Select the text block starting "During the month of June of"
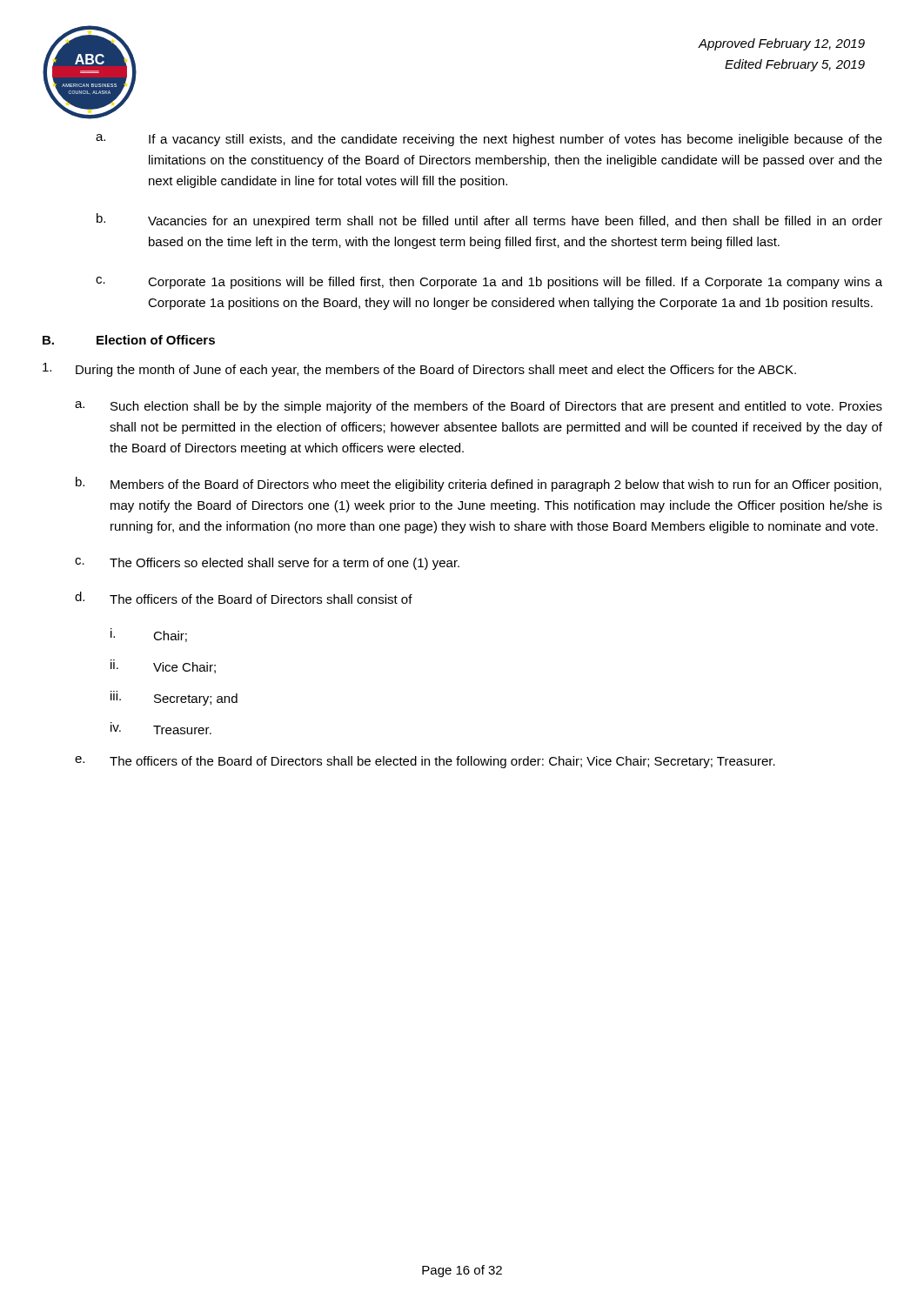Image resolution: width=924 pixels, height=1305 pixels. coord(462,370)
